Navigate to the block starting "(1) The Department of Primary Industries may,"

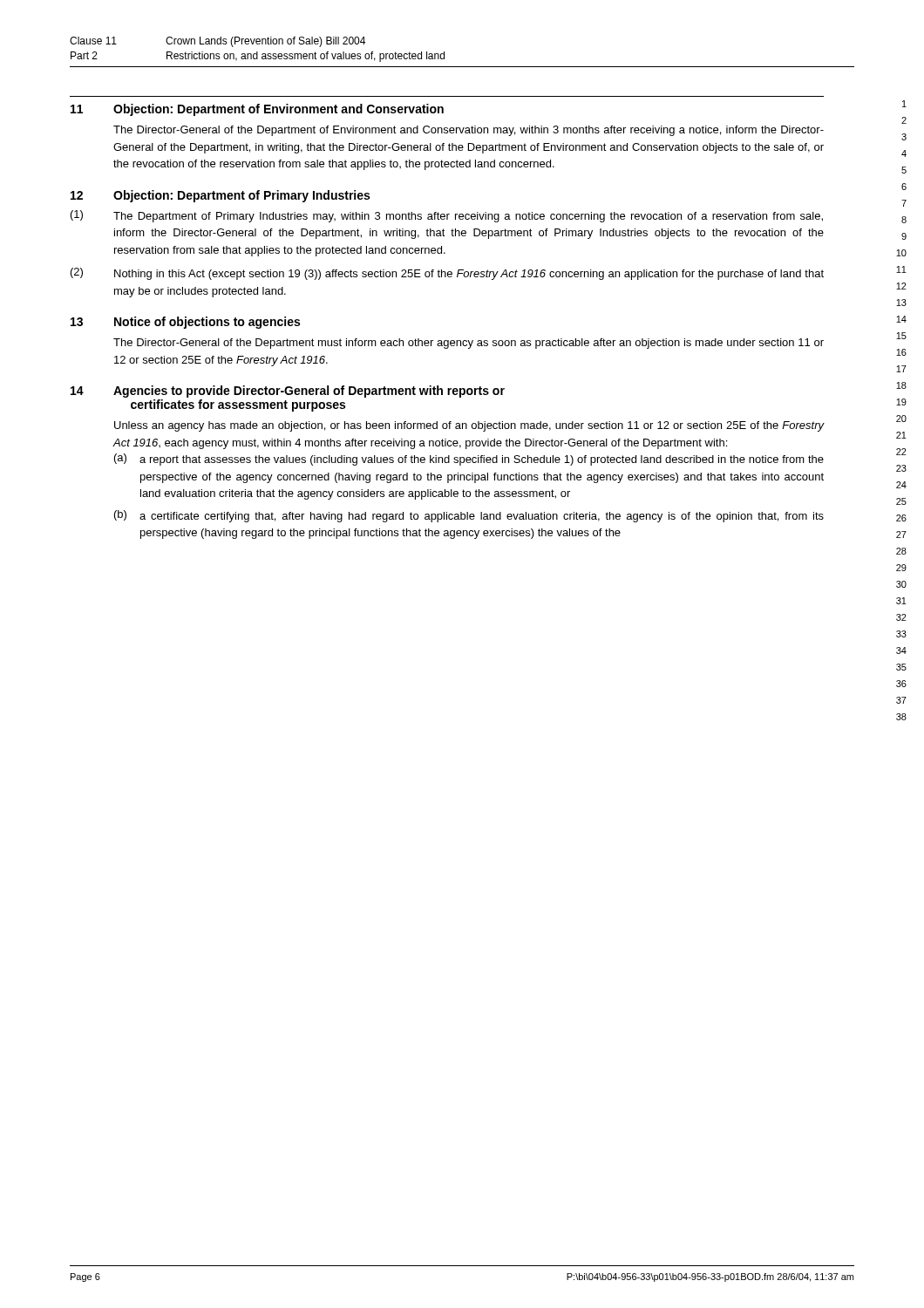pos(447,233)
